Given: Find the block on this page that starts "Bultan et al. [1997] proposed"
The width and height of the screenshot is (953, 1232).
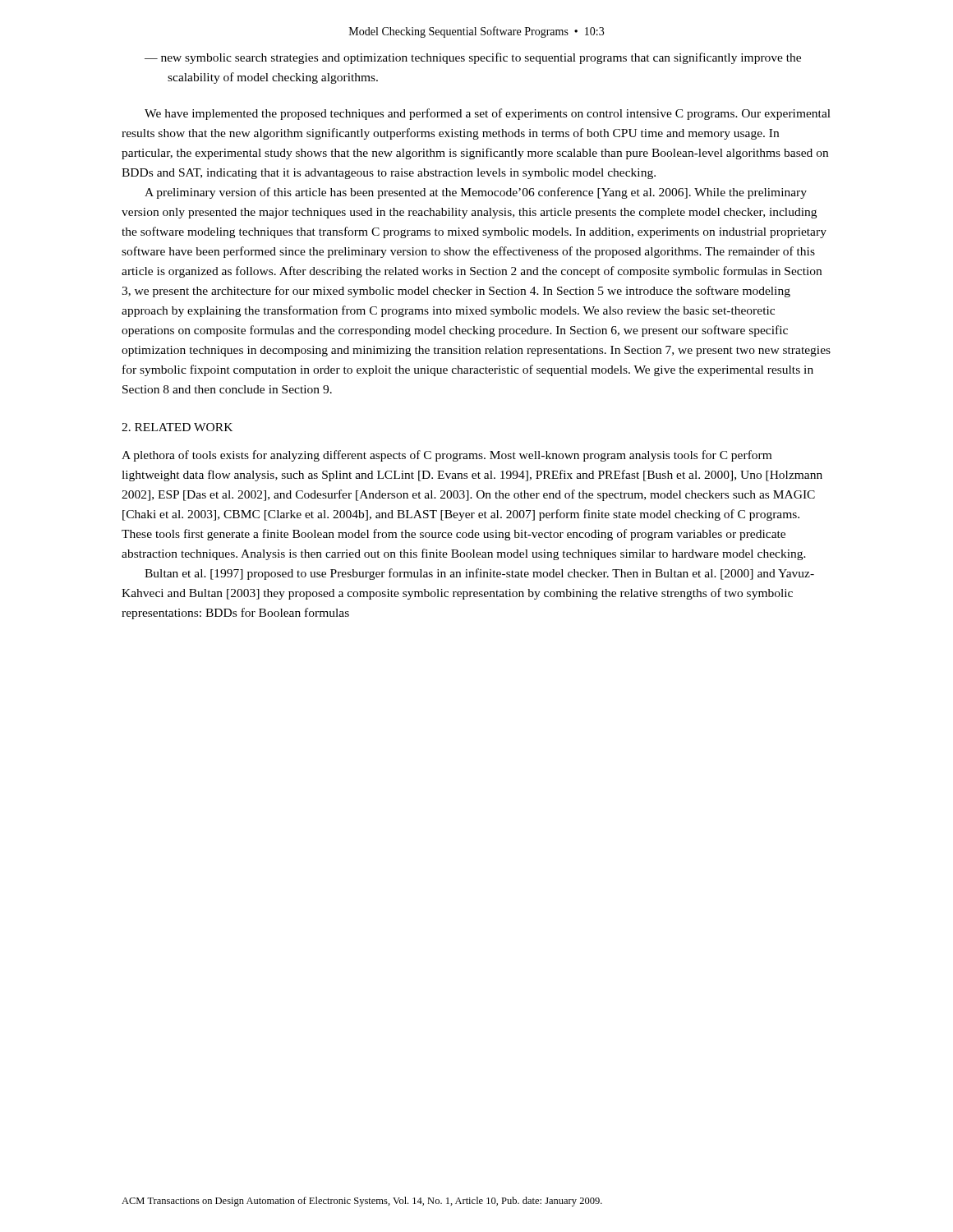Looking at the screenshot, I should 468,593.
